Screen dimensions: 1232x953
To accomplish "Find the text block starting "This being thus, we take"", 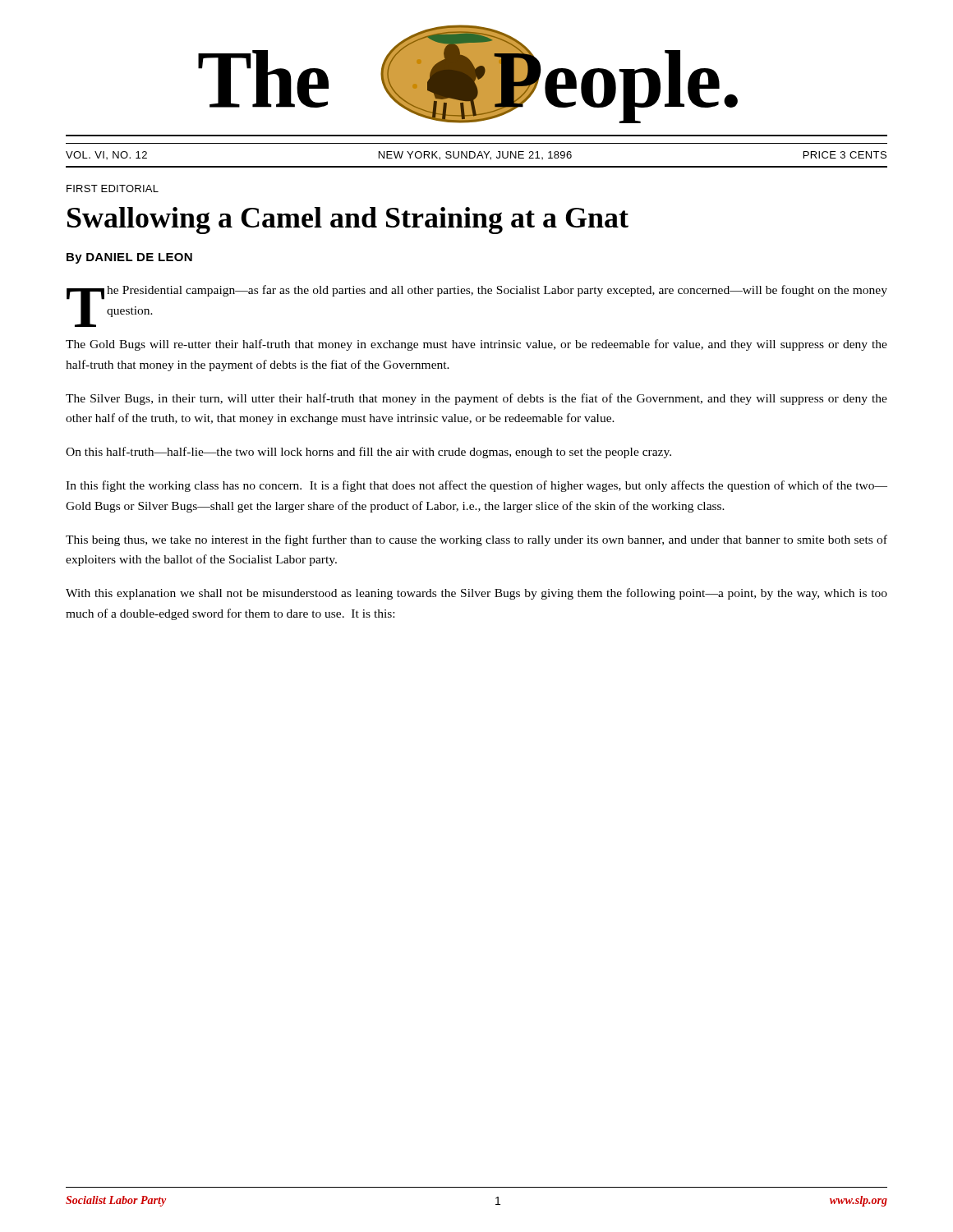I will click(x=476, y=549).
